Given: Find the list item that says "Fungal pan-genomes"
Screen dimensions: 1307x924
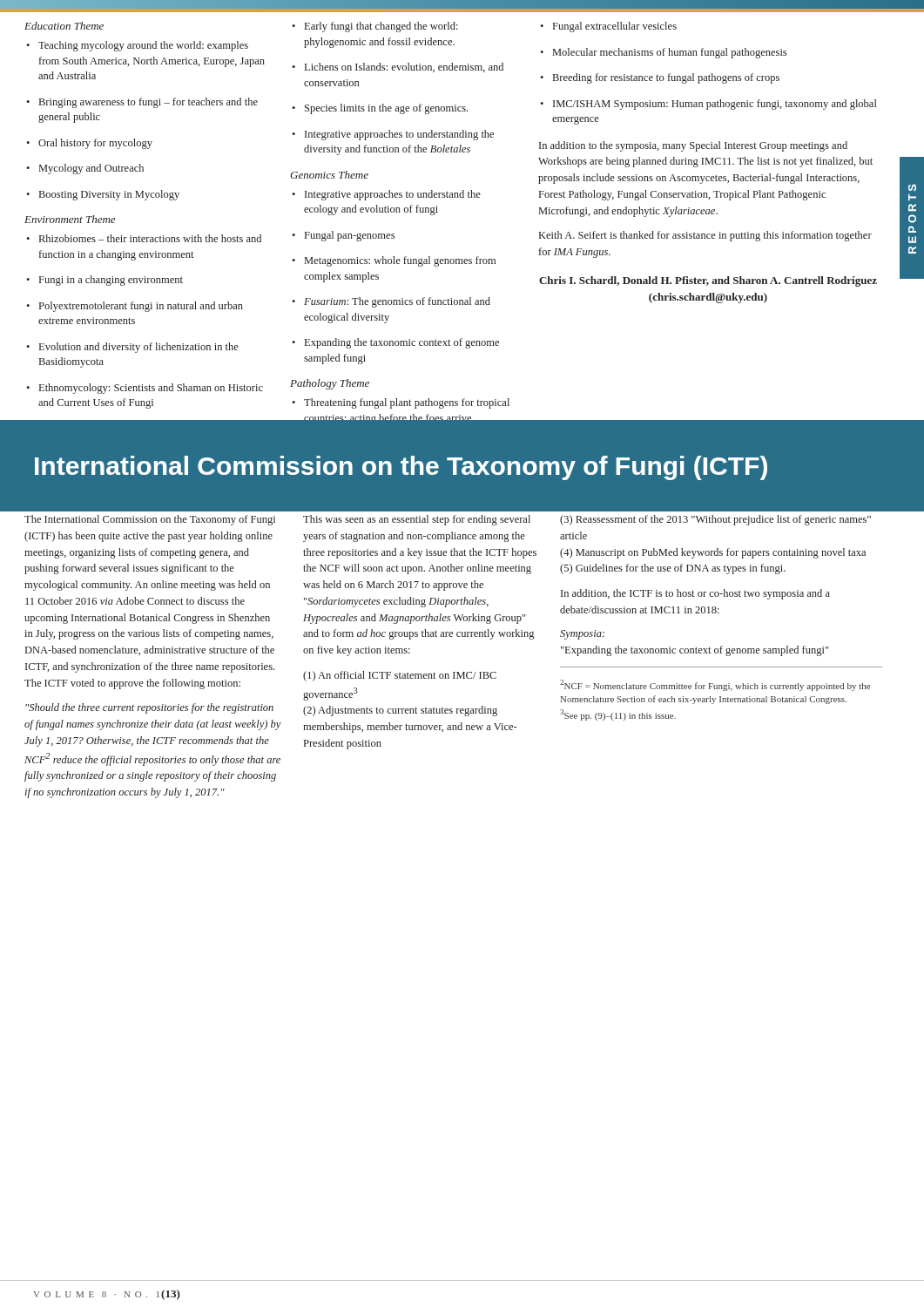Looking at the screenshot, I should click(x=403, y=235).
